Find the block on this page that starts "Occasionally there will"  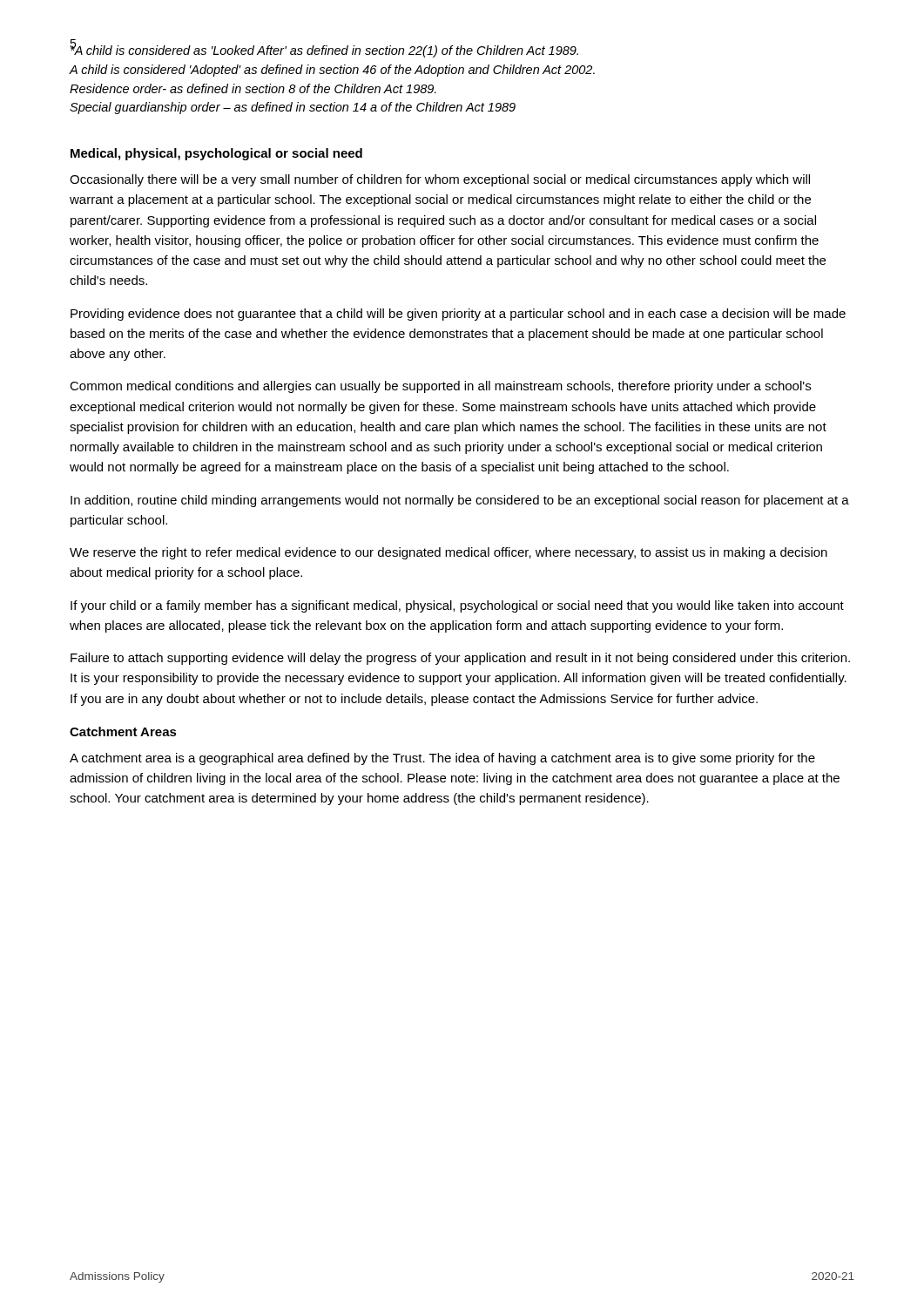448,230
